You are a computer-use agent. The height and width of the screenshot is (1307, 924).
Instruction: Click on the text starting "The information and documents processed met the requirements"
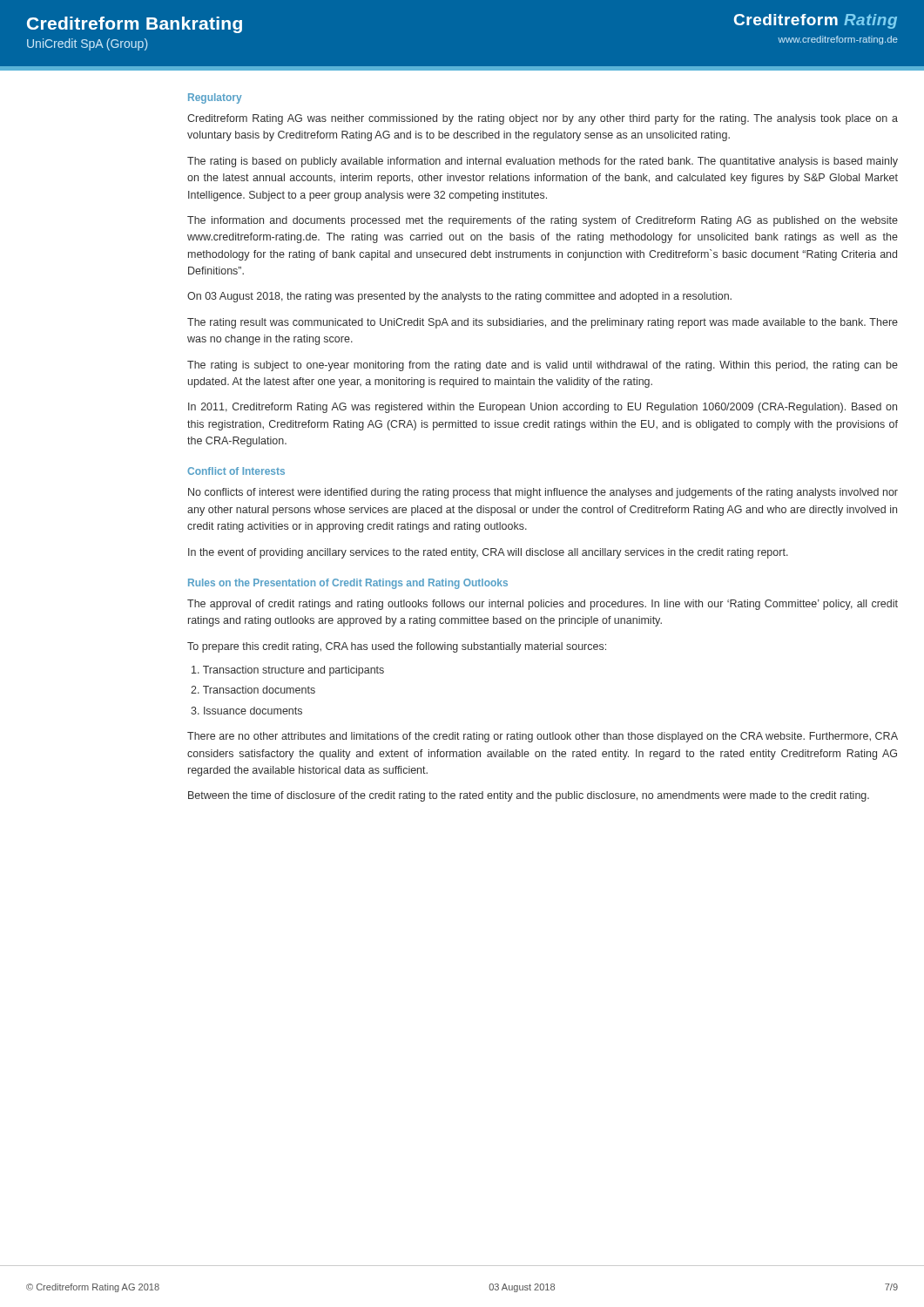click(543, 246)
